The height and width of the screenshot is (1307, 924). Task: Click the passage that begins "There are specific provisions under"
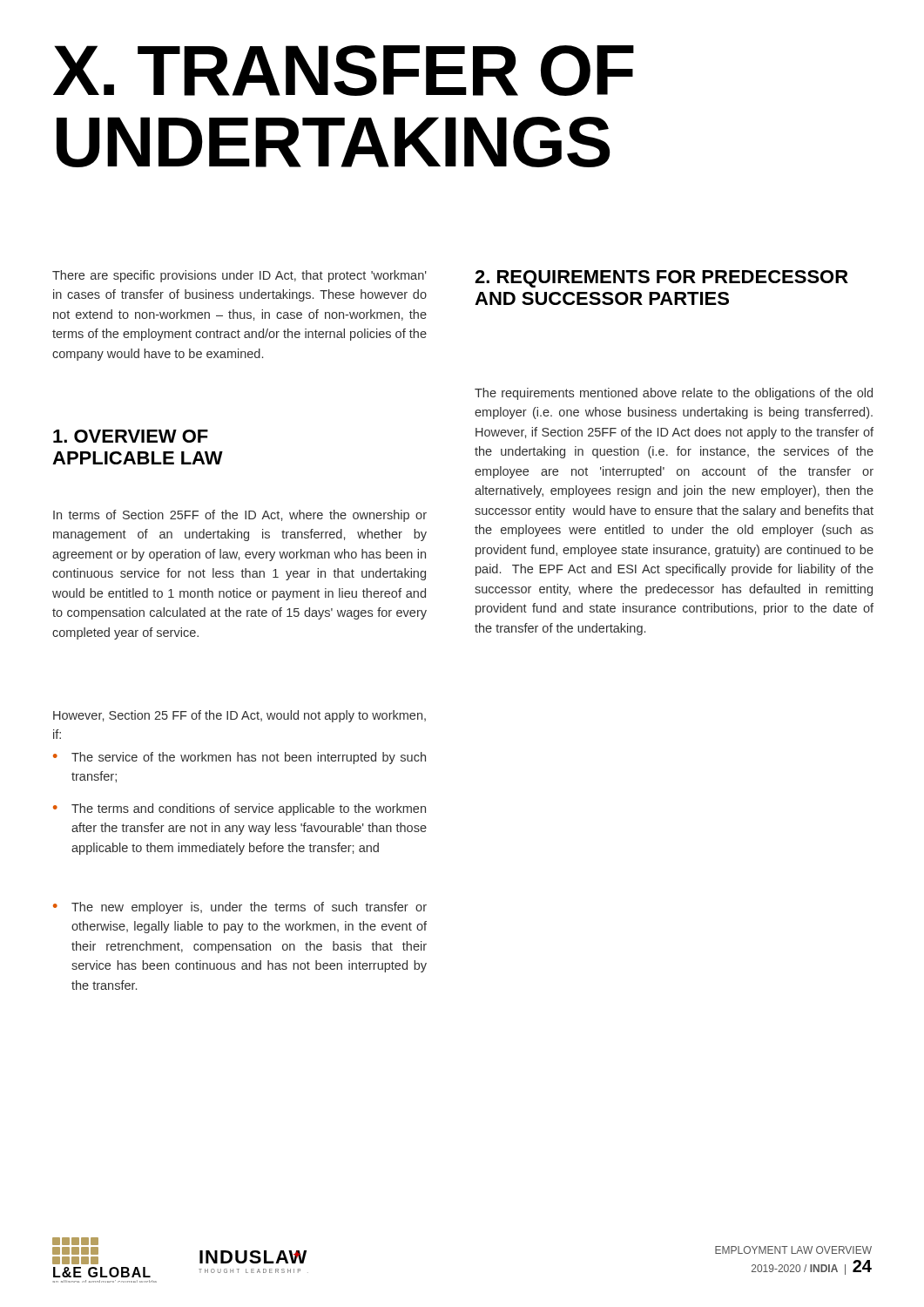[240, 314]
